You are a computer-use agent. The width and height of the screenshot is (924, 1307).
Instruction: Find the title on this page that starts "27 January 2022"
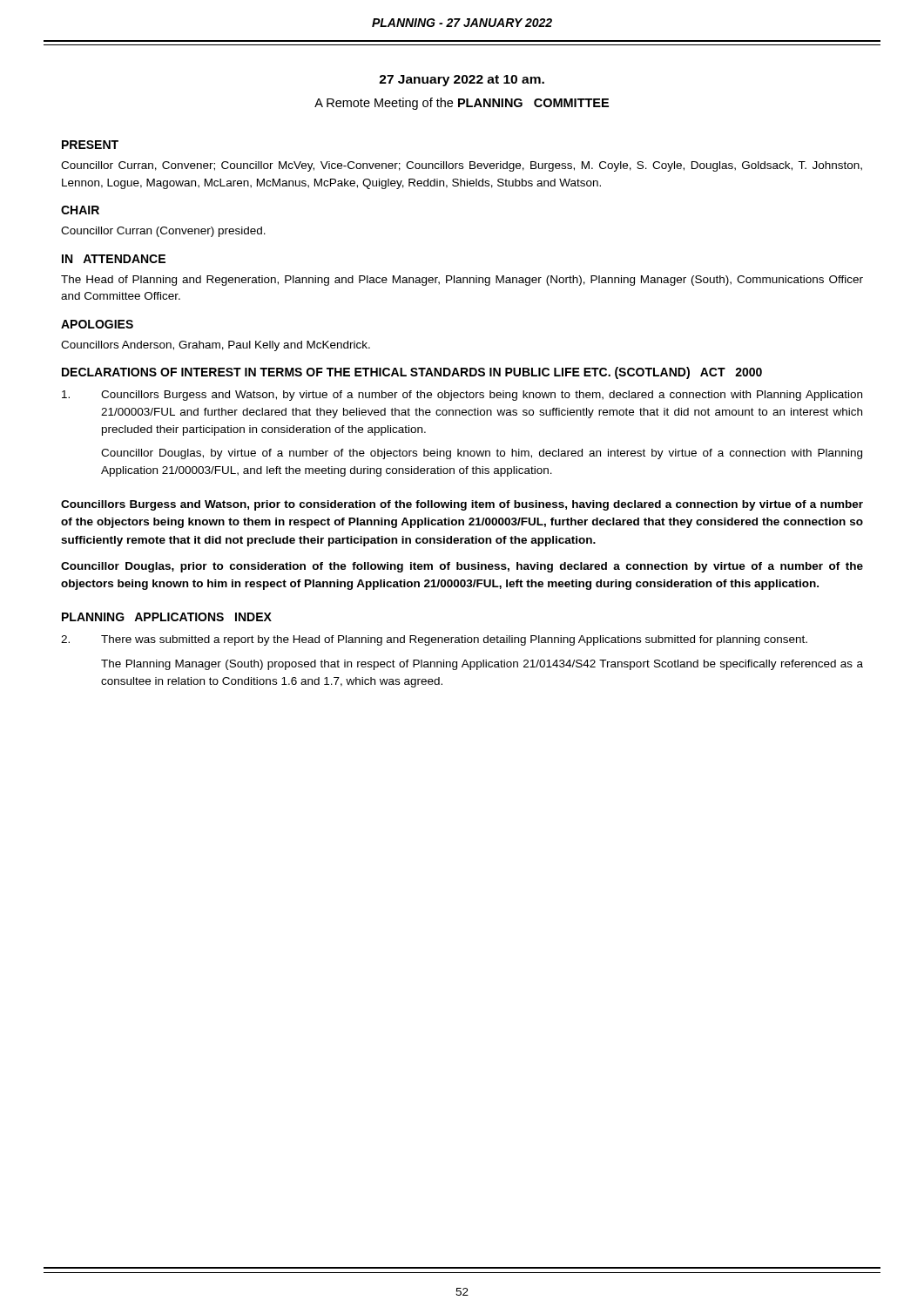tap(462, 79)
